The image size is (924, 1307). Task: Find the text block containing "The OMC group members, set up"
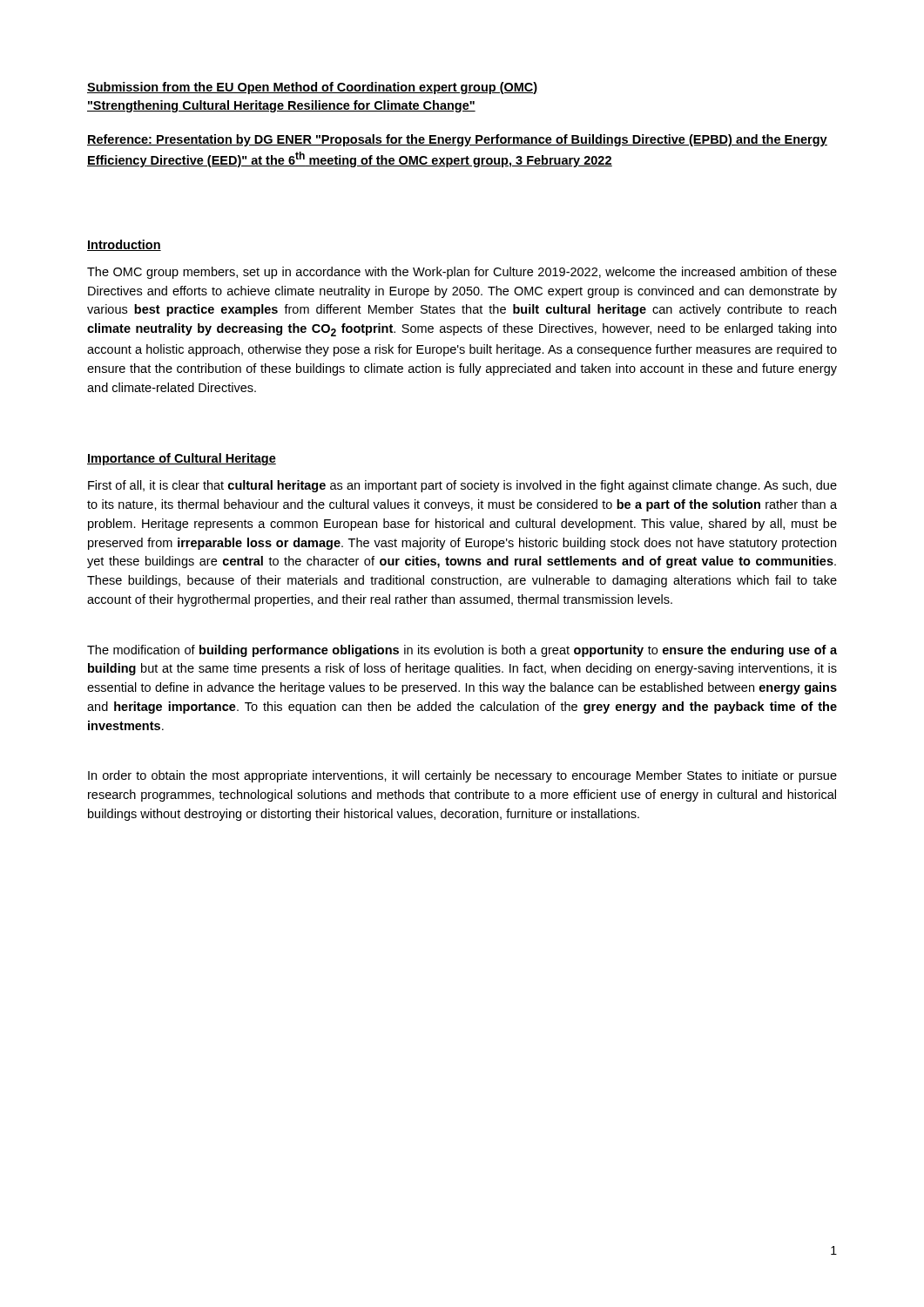(x=462, y=330)
